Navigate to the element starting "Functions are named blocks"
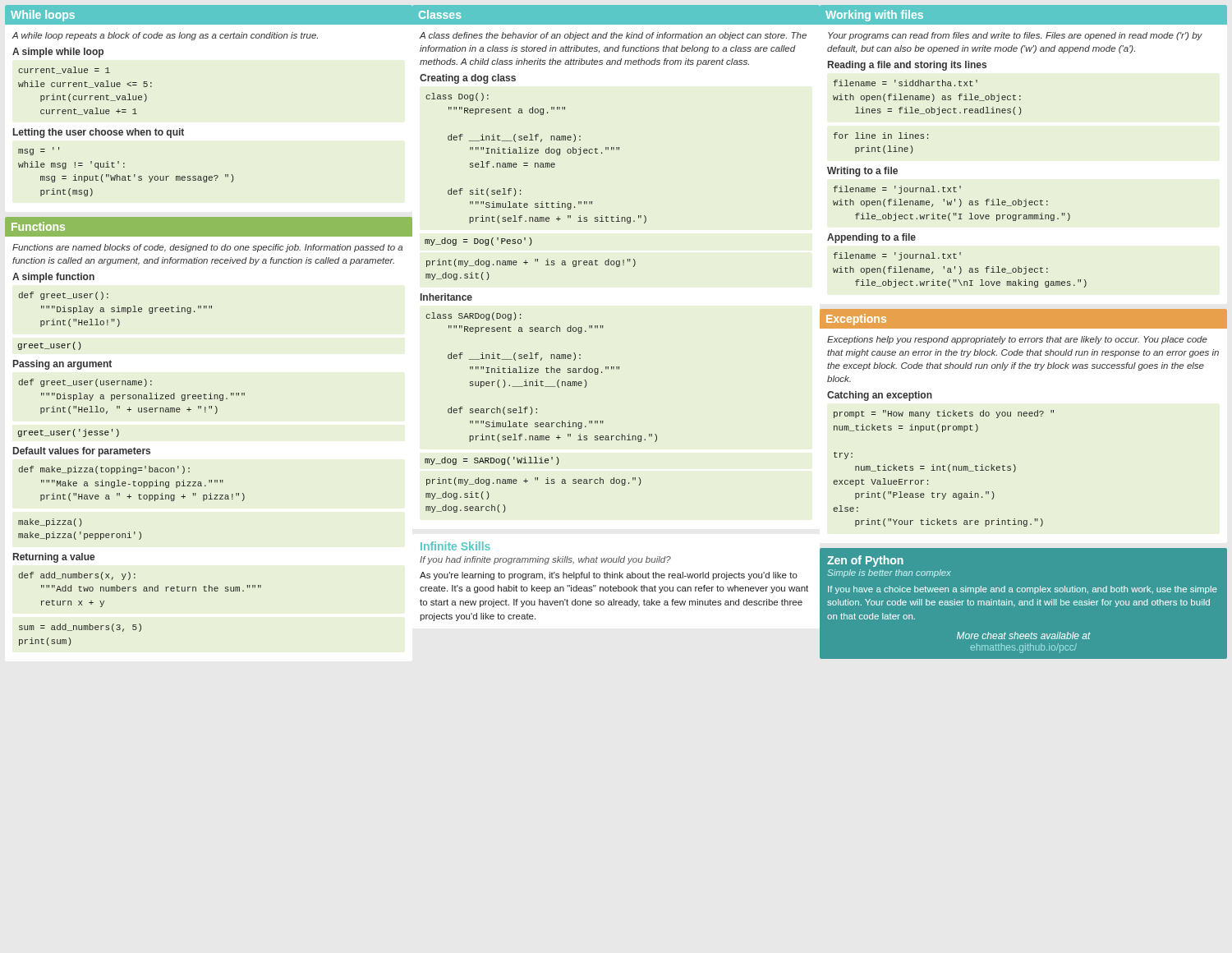The width and height of the screenshot is (1232, 953). point(208,254)
